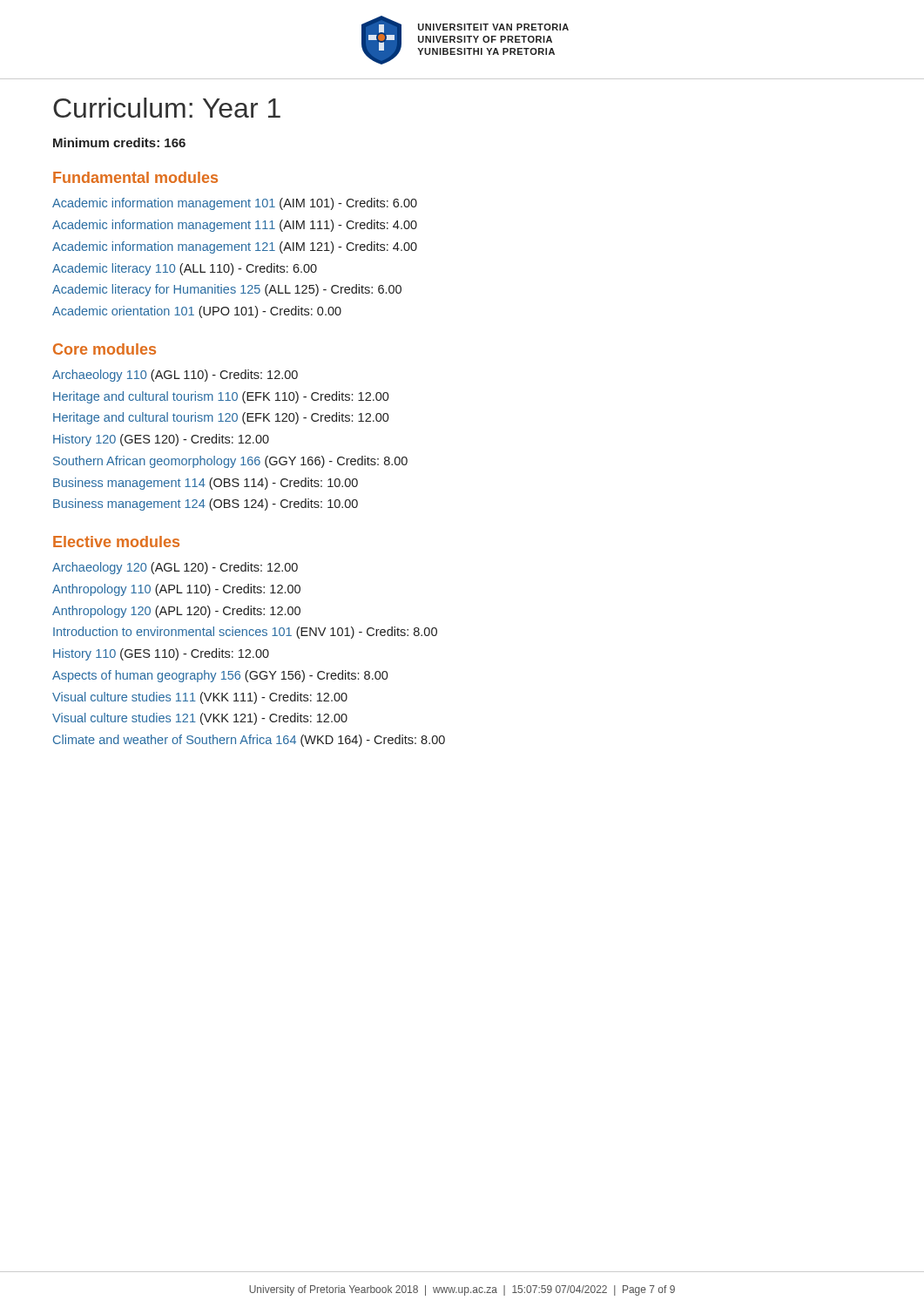
Task: Select the list item containing "Academic orientation 101 (UPO 101) -"
Action: point(197,311)
